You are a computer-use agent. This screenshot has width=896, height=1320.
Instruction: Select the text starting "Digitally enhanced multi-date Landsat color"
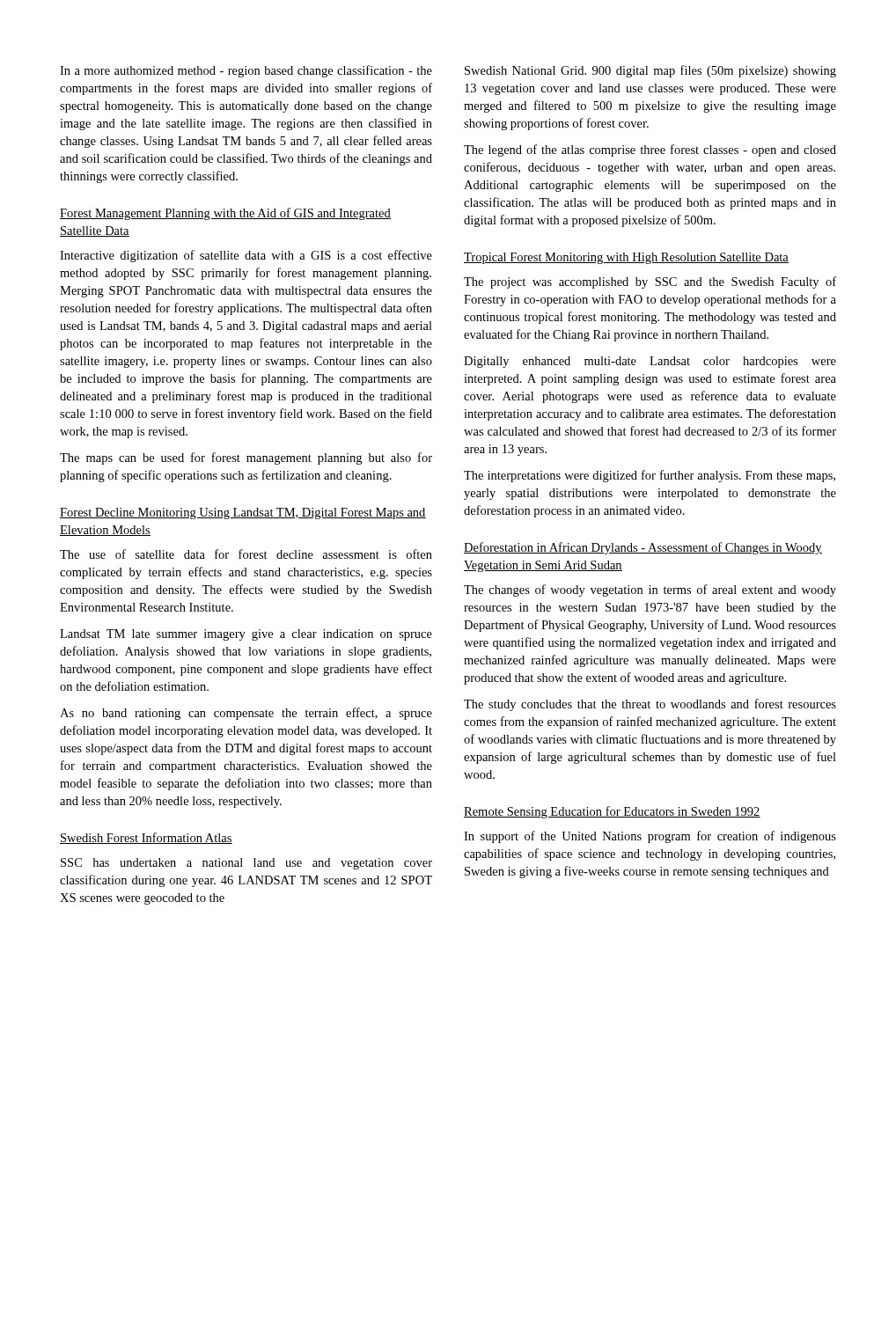(x=650, y=405)
